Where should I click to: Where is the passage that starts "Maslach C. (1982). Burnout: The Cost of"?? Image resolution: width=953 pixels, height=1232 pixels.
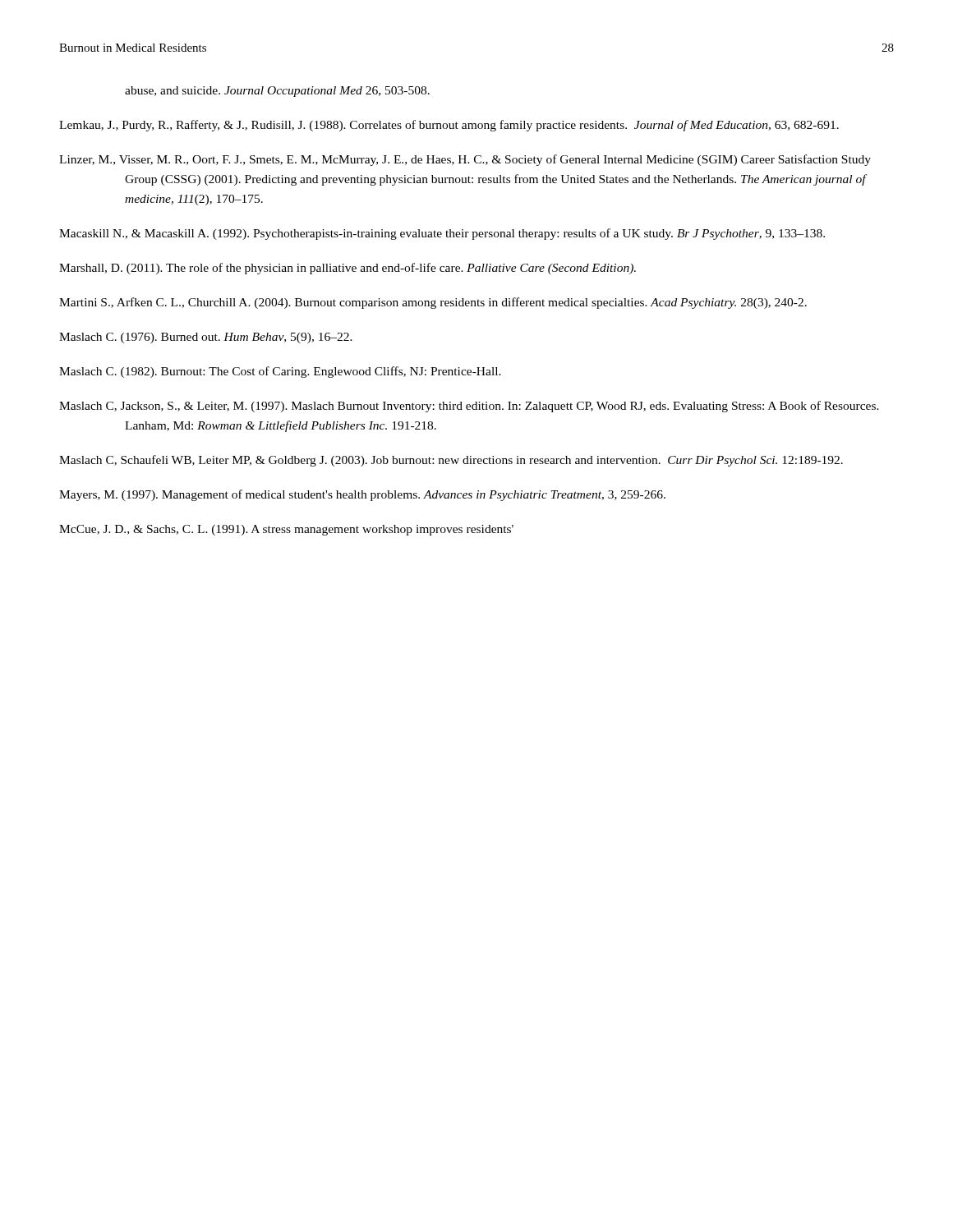tap(280, 371)
